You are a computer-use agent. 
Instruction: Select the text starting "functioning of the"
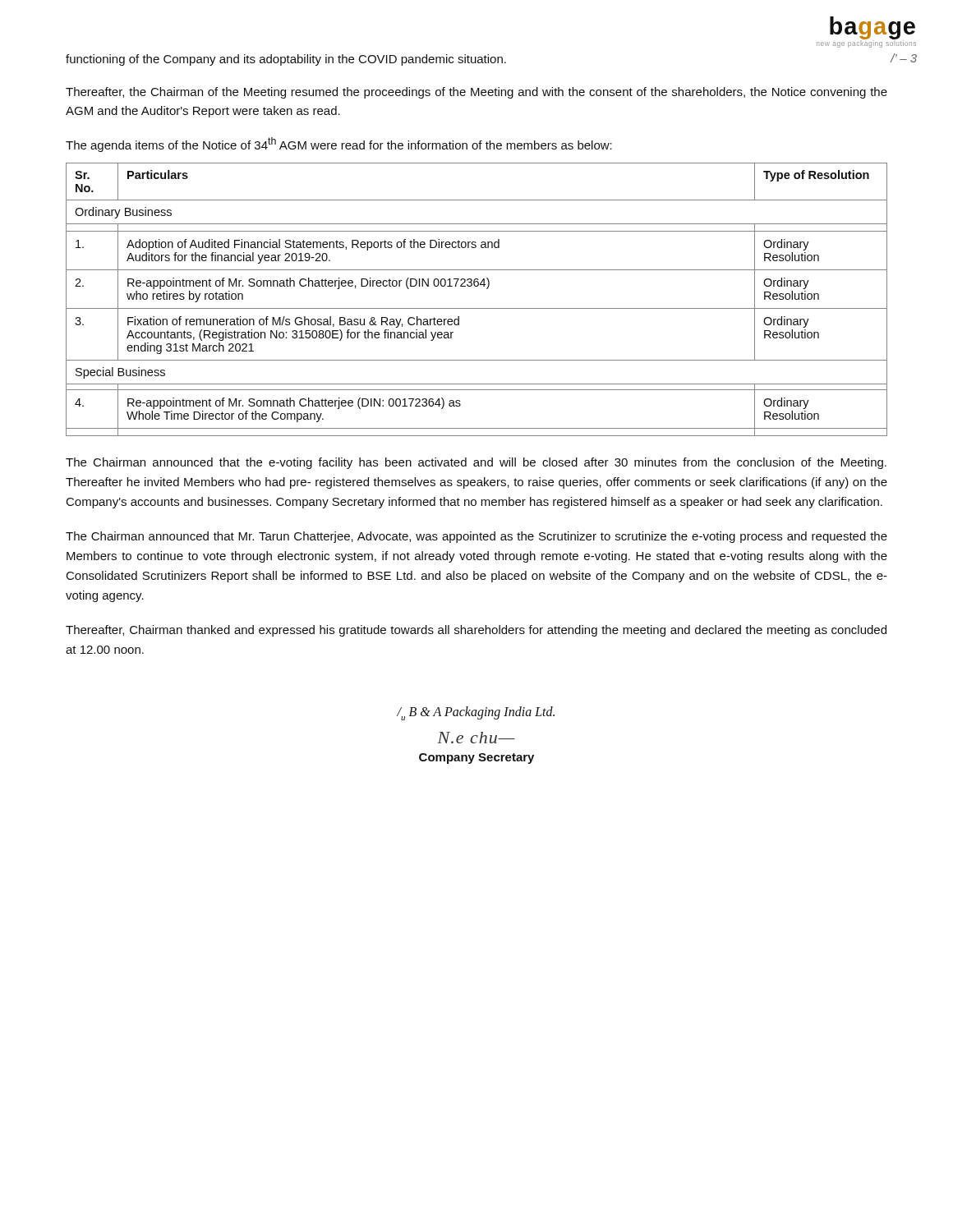point(286,59)
